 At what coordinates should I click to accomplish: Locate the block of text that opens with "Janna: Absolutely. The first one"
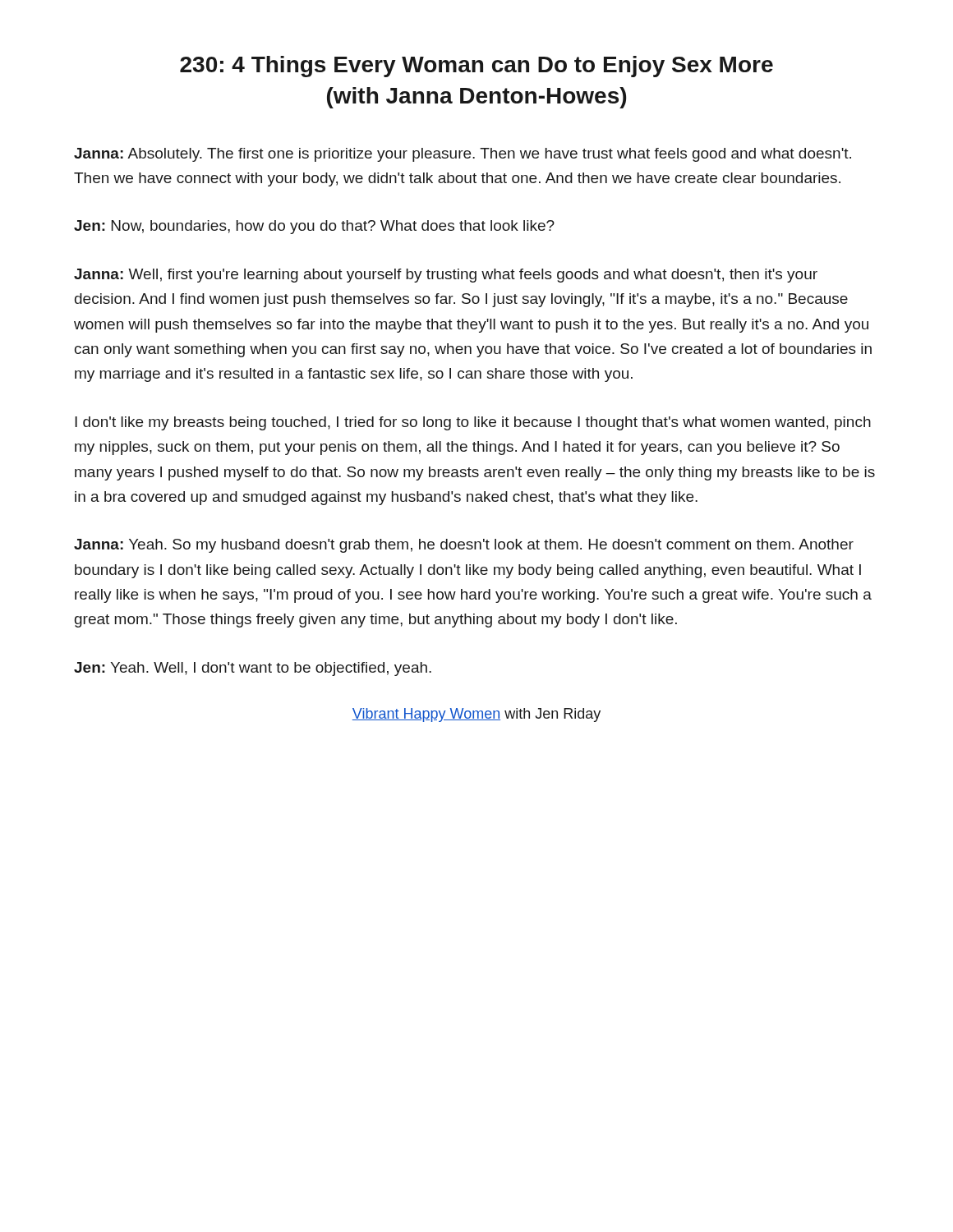463,165
